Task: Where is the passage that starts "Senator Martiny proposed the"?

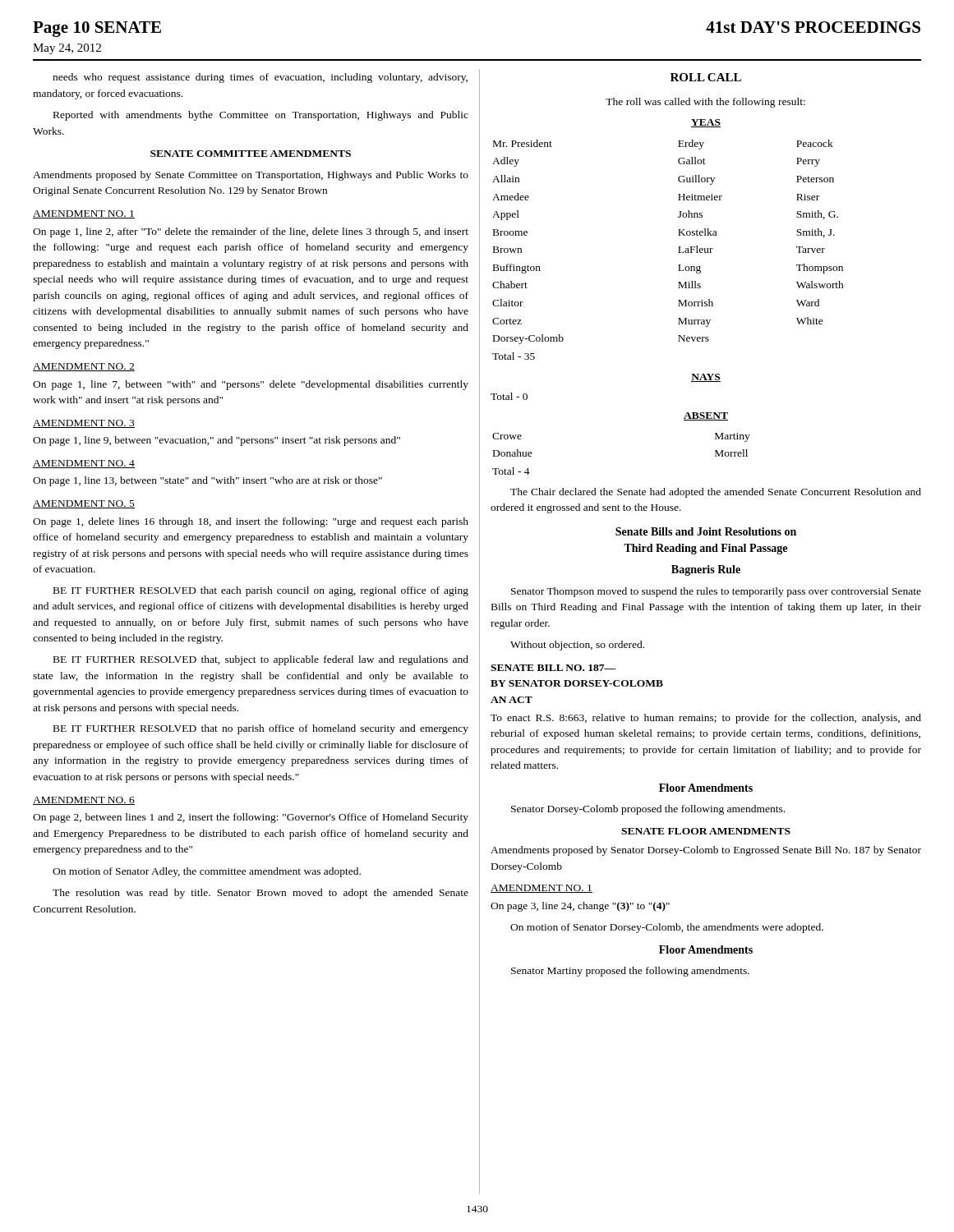Action: coord(706,971)
